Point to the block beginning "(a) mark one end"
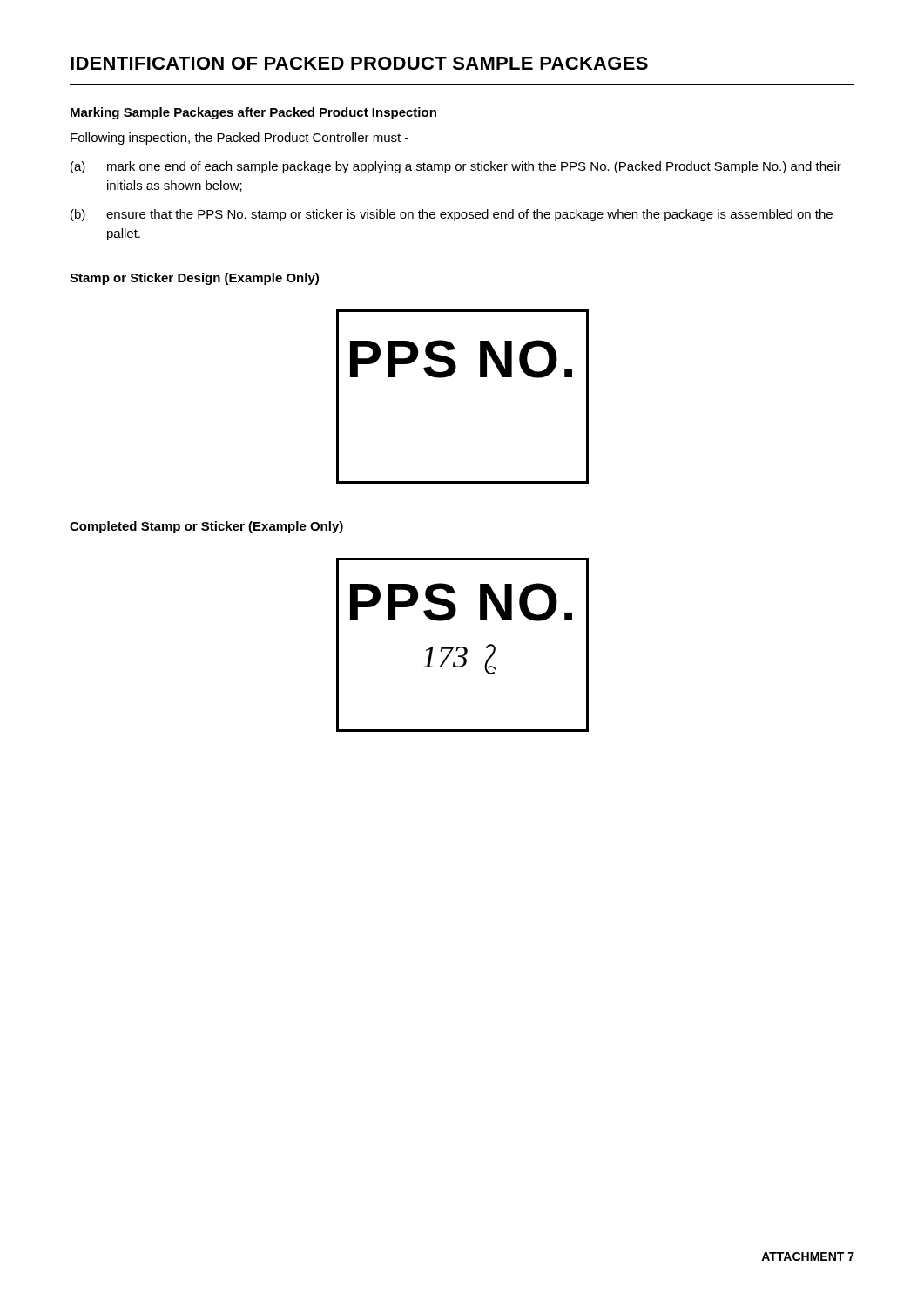The height and width of the screenshot is (1307, 924). tap(462, 176)
